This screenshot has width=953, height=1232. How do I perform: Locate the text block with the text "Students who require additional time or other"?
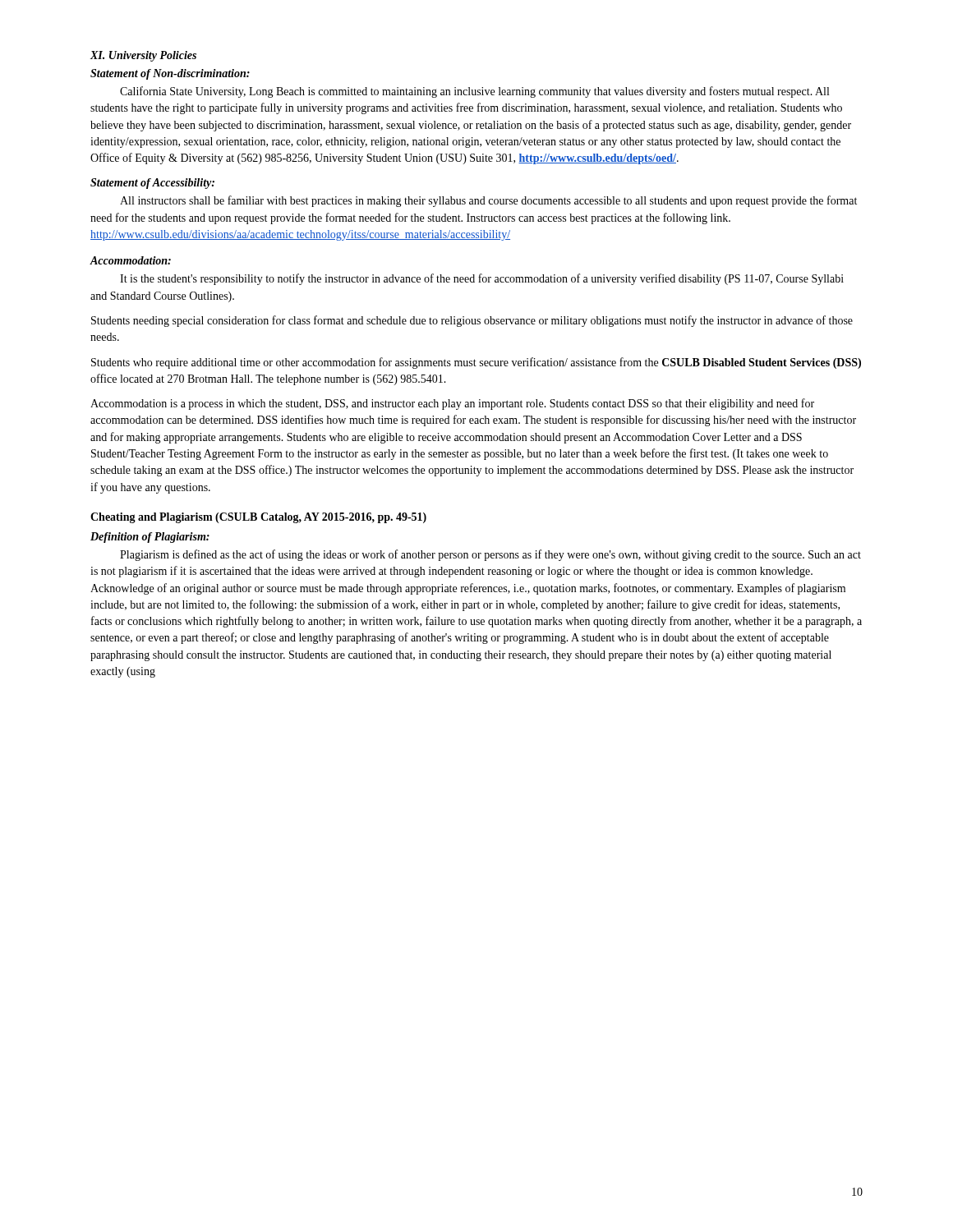tap(476, 371)
